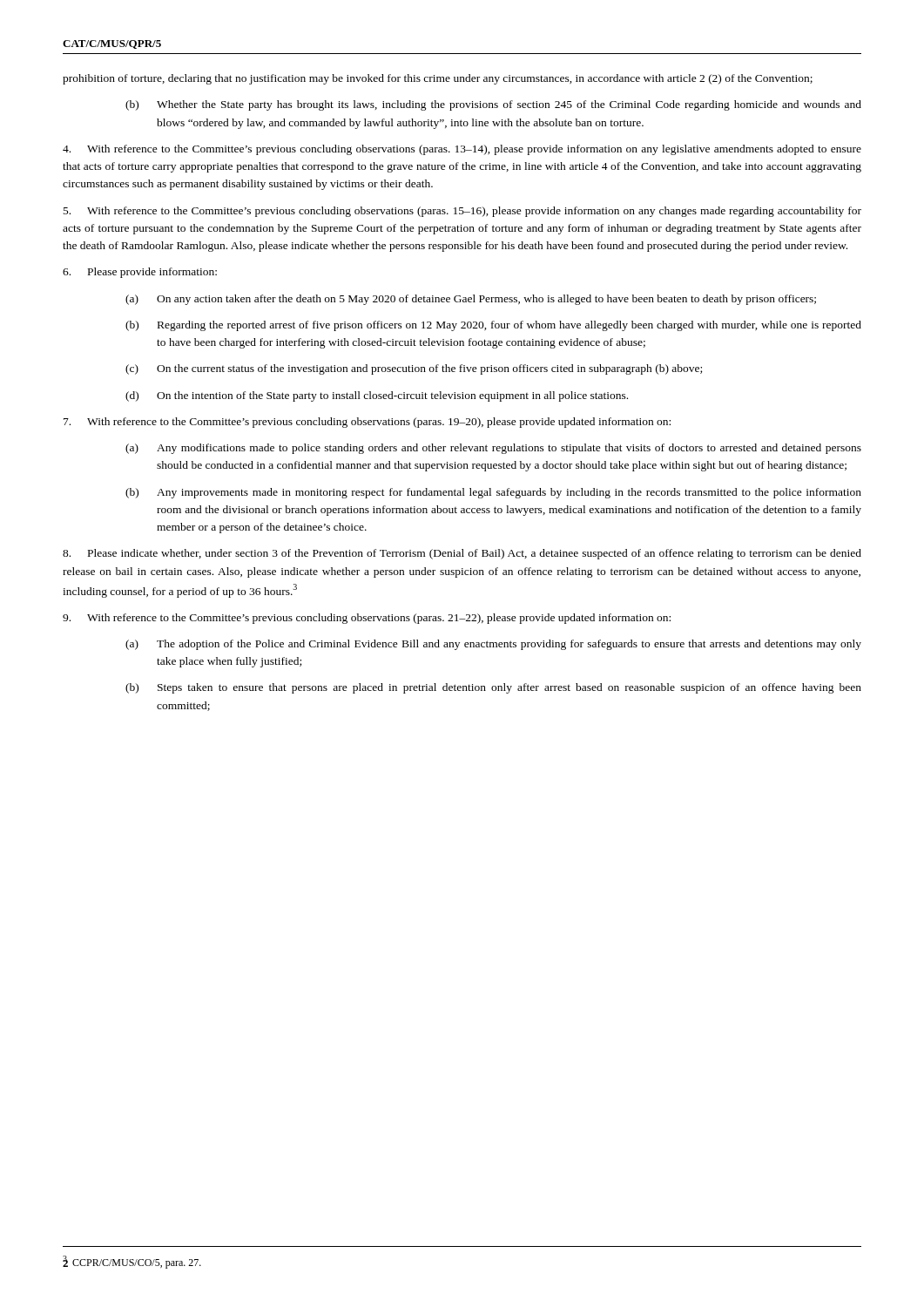Where is the passage that starts "prohibition of torture,"?

click(438, 78)
